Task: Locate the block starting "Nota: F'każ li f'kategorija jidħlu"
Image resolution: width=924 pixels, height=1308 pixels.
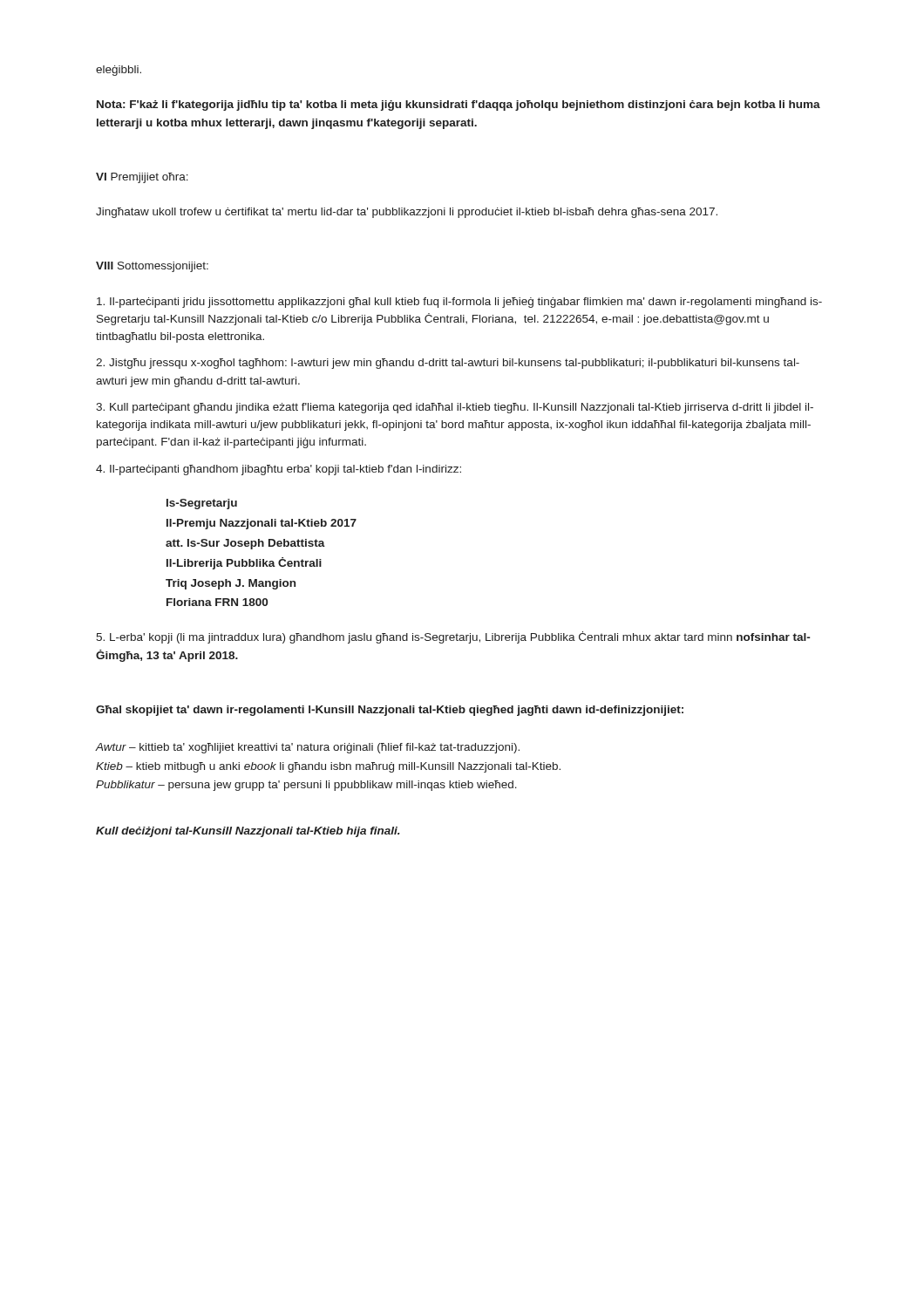Action: point(458,113)
